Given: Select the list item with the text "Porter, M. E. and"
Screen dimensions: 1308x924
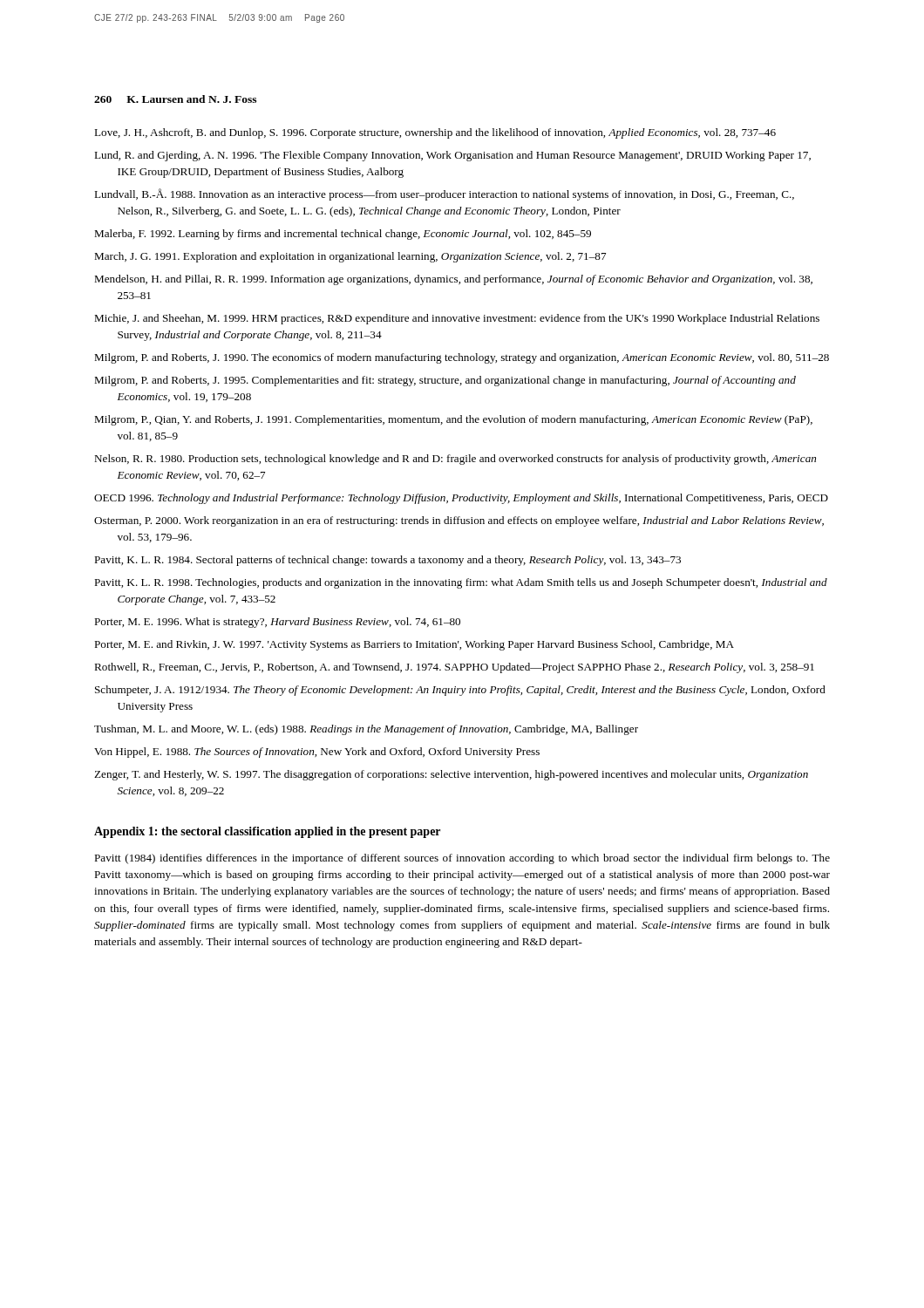Looking at the screenshot, I should [414, 644].
